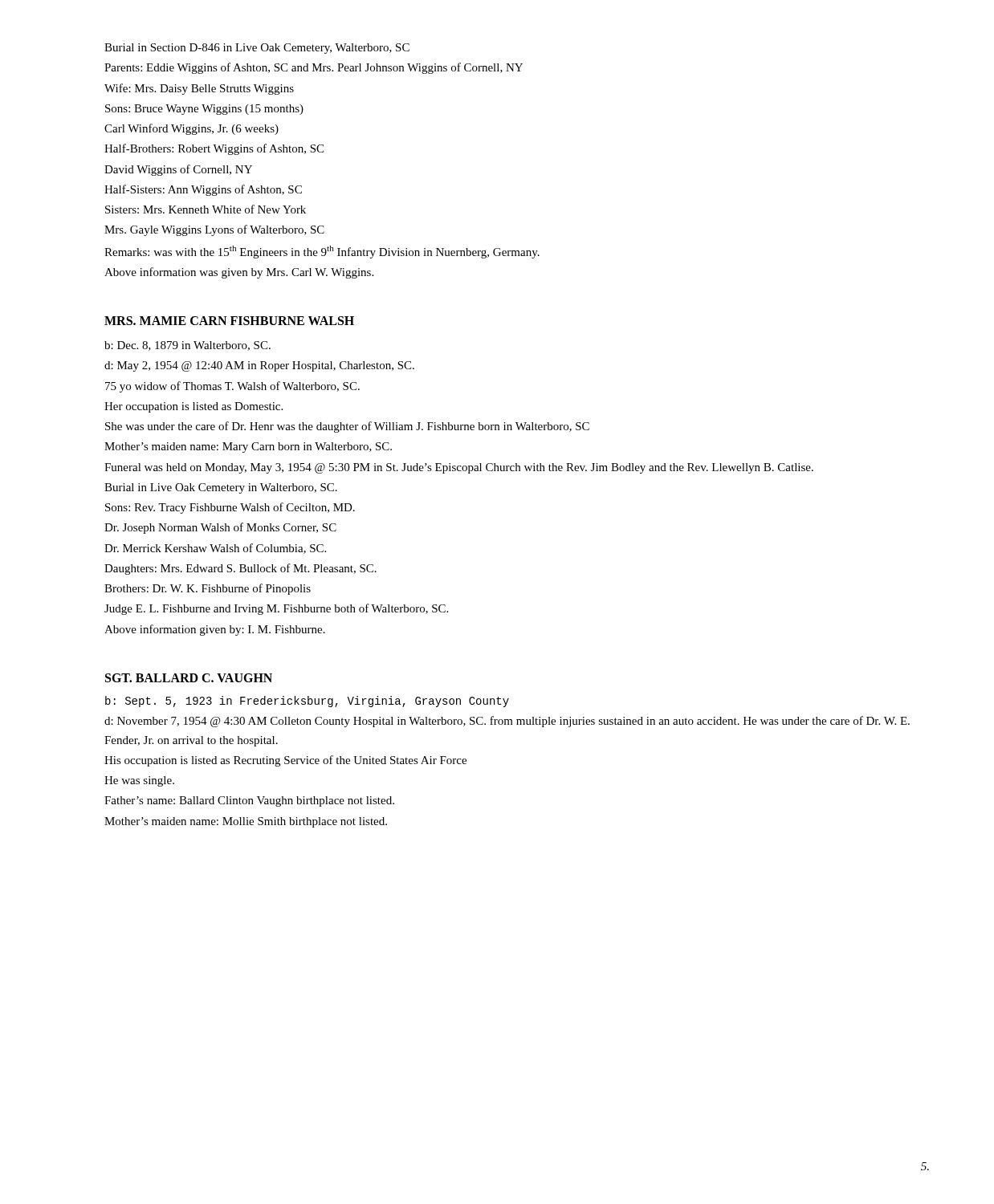The image size is (994, 1204).
Task: Click on the element starting "He was single."
Action: point(140,780)
